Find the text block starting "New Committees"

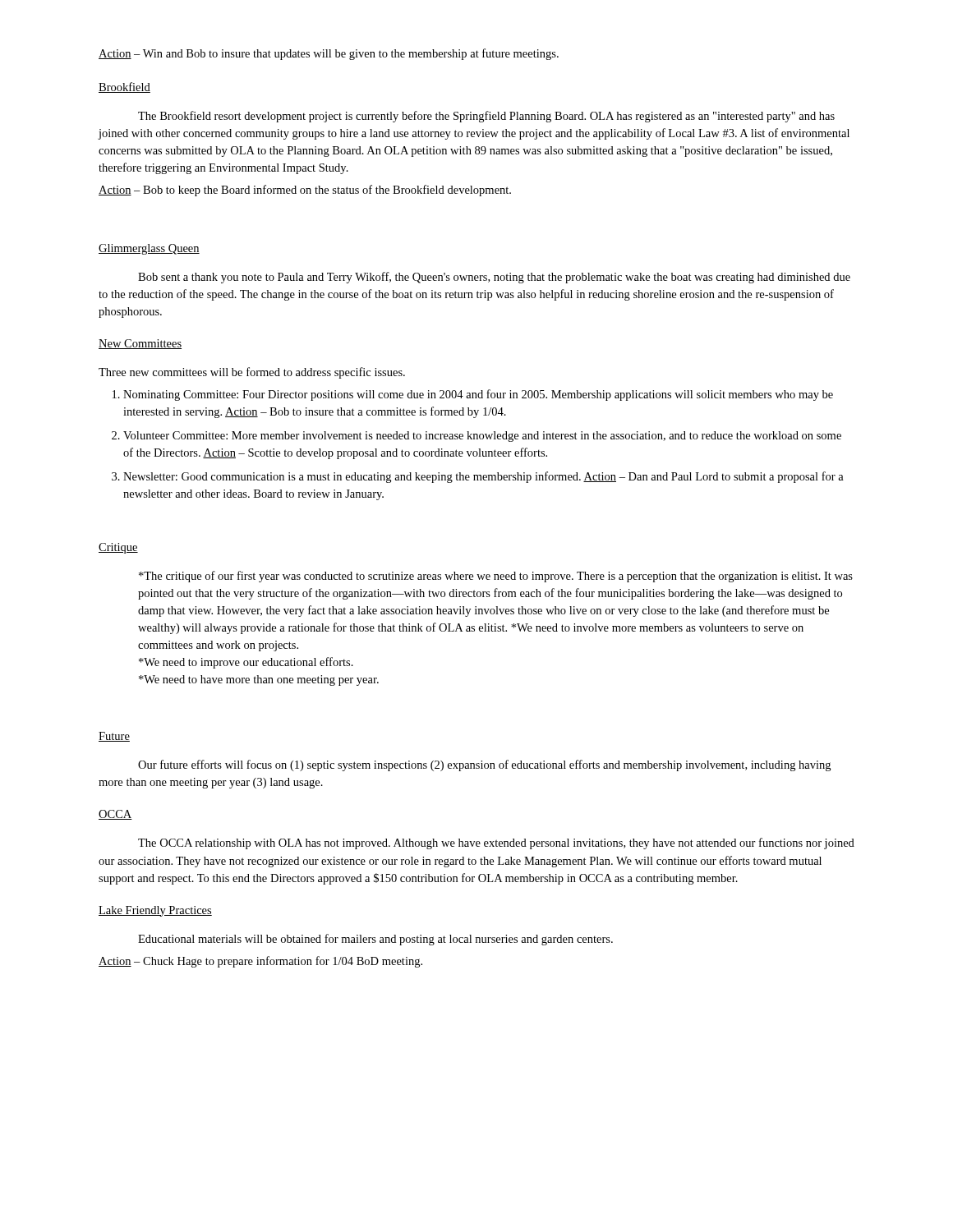pos(140,344)
